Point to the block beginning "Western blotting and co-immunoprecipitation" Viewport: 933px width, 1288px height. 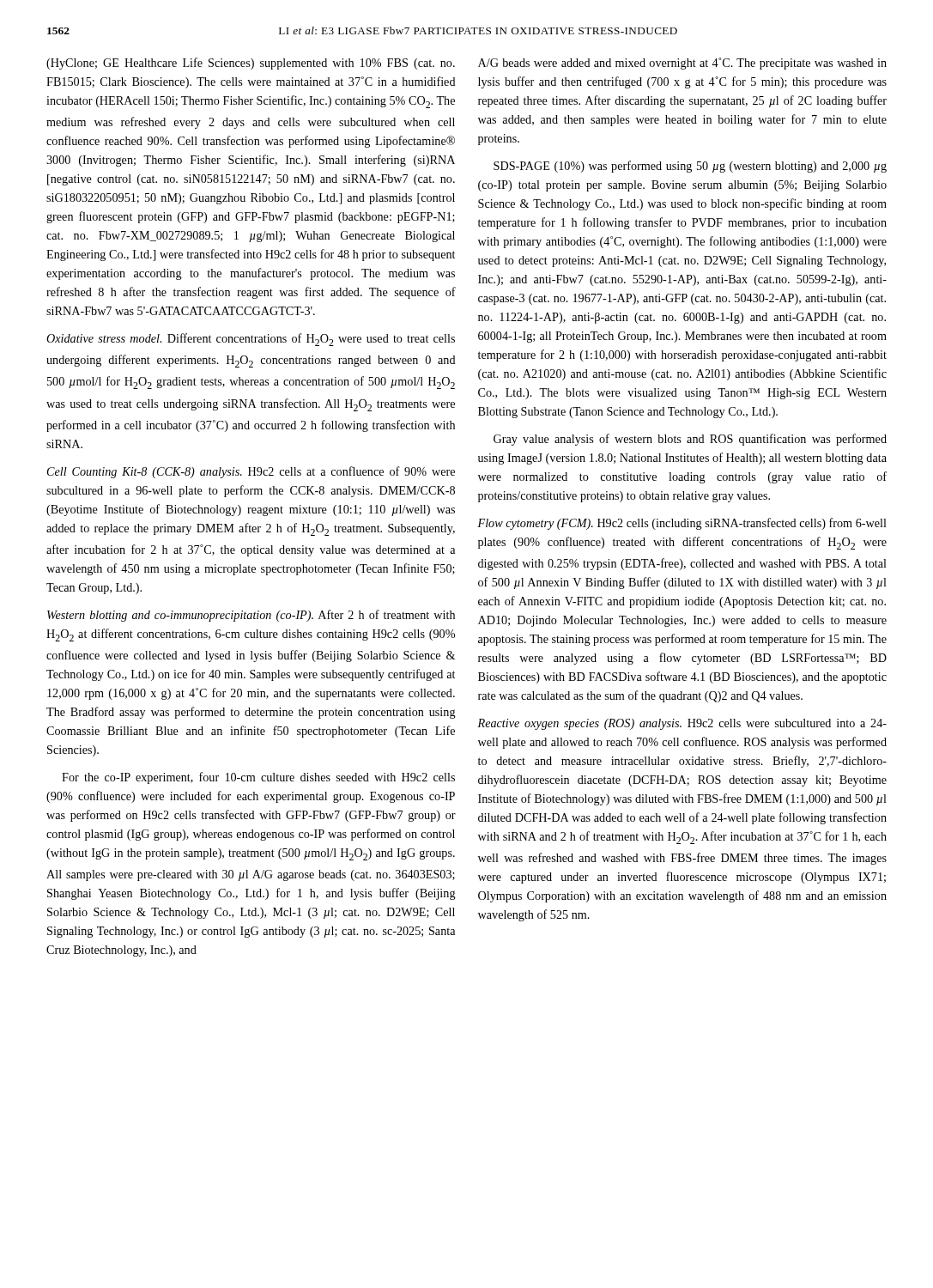(251, 782)
